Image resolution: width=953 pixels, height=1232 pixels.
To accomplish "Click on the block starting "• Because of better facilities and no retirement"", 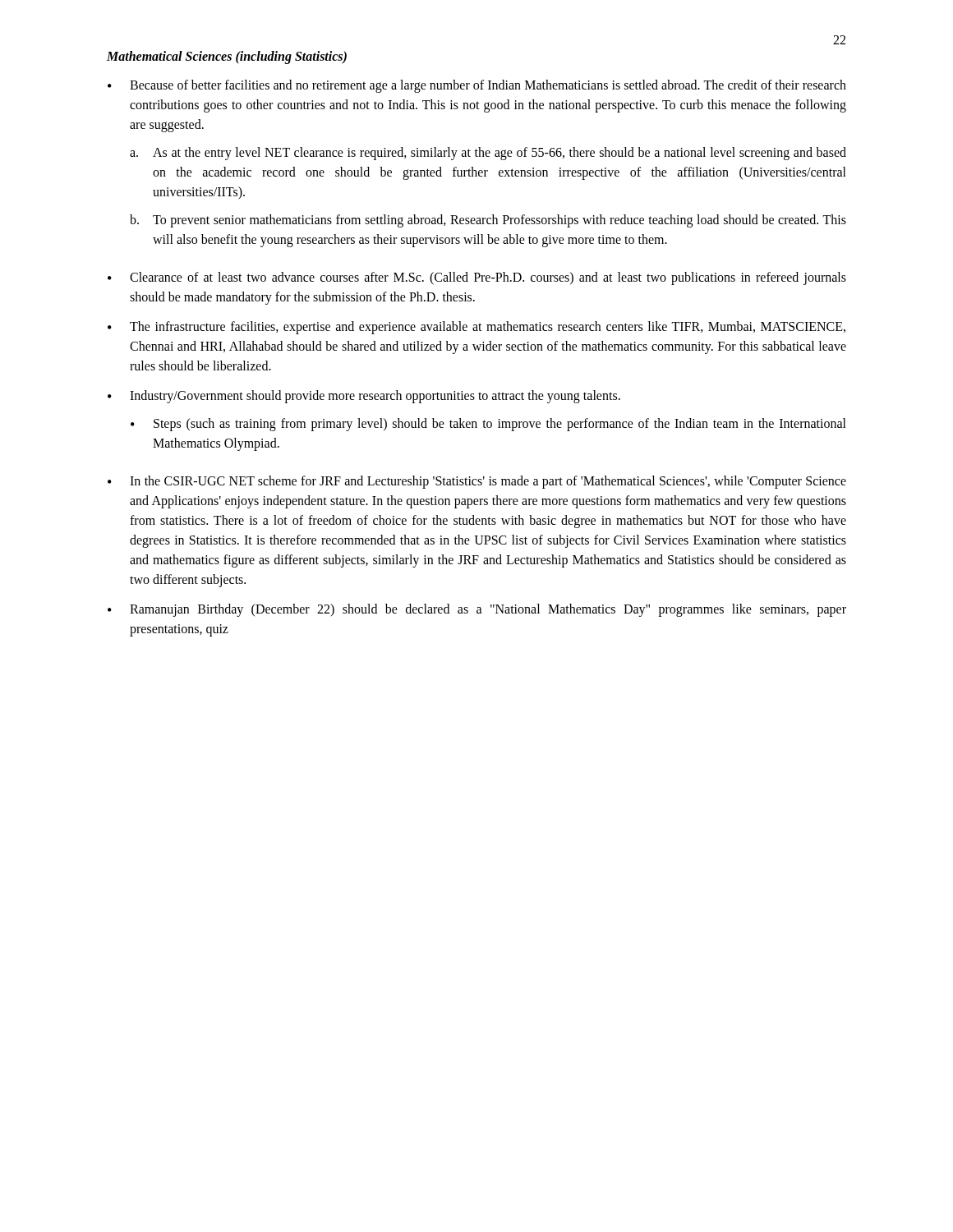I will [476, 167].
